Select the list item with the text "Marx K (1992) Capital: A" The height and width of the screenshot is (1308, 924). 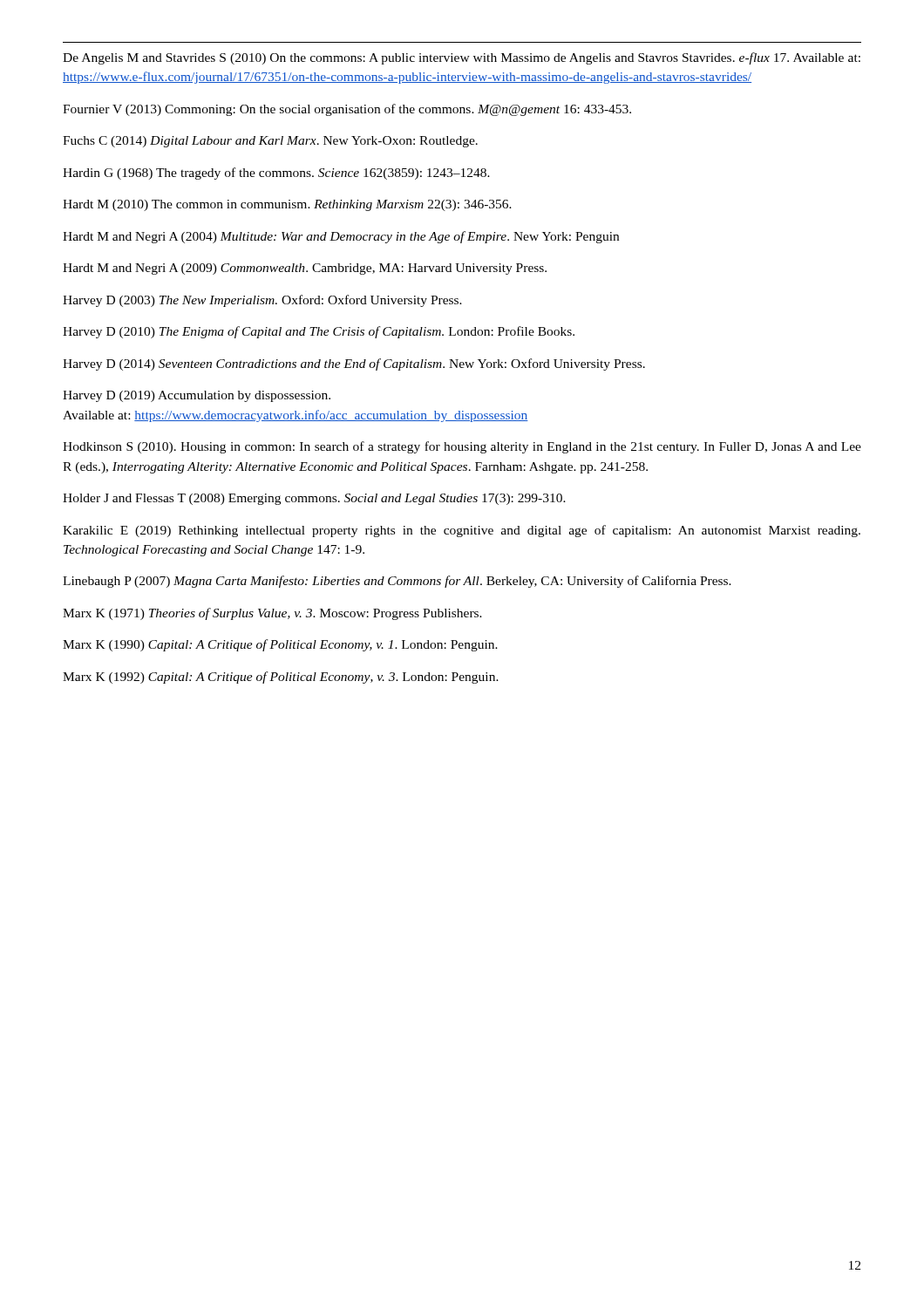tap(281, 676)
